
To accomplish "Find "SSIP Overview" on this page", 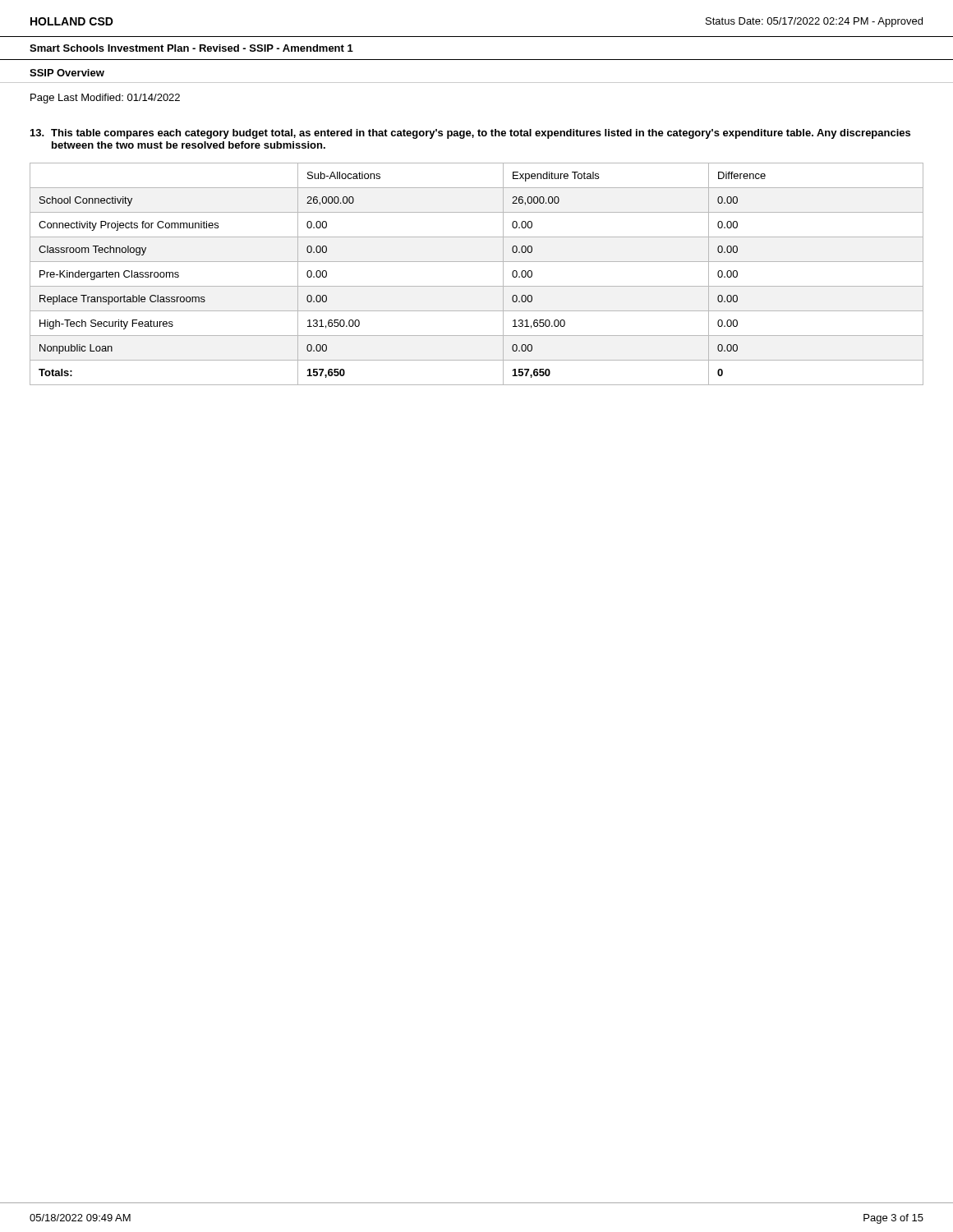I will (x=67, y=73).
